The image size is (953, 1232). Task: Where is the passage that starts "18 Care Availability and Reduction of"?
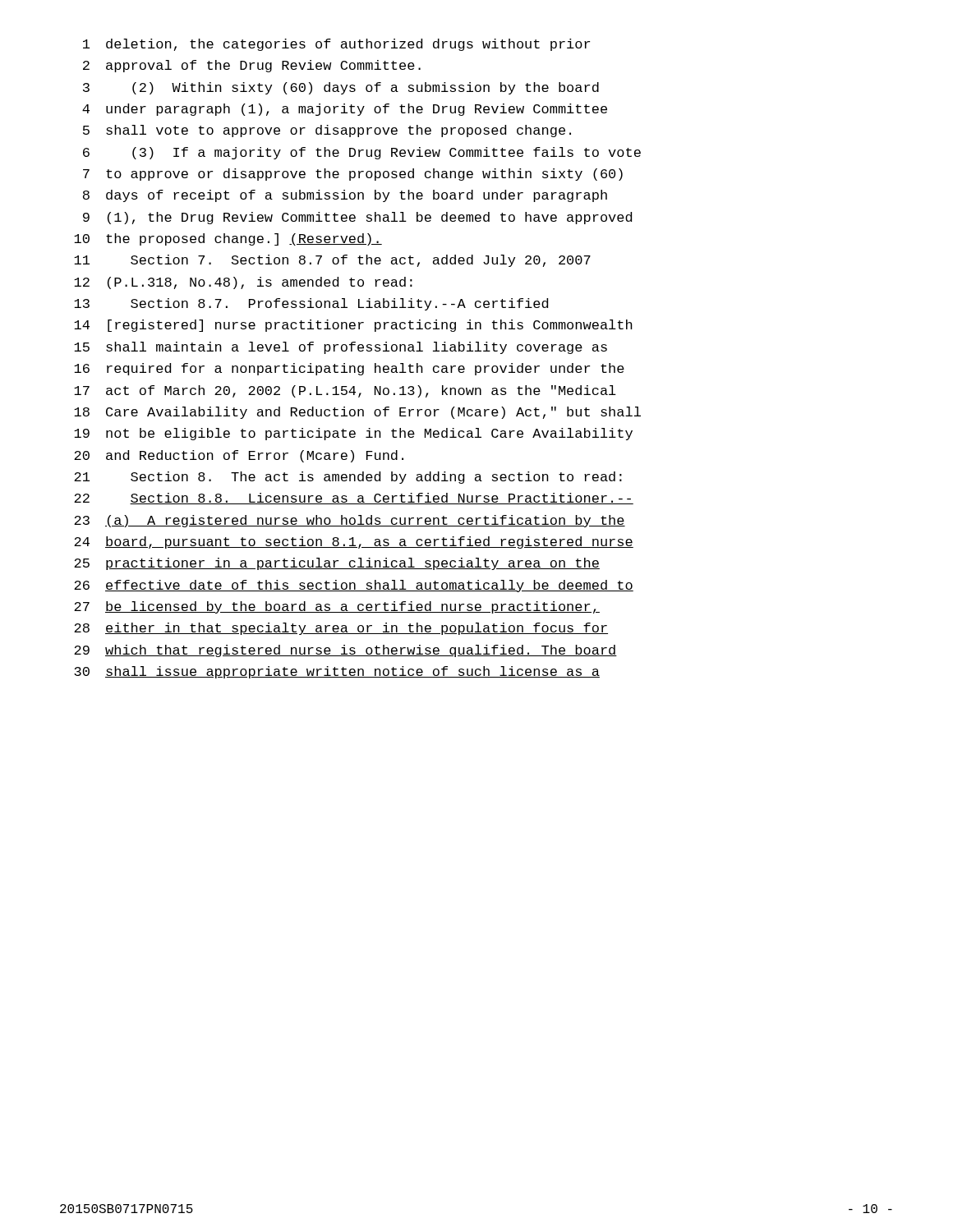tap(350, 413)
